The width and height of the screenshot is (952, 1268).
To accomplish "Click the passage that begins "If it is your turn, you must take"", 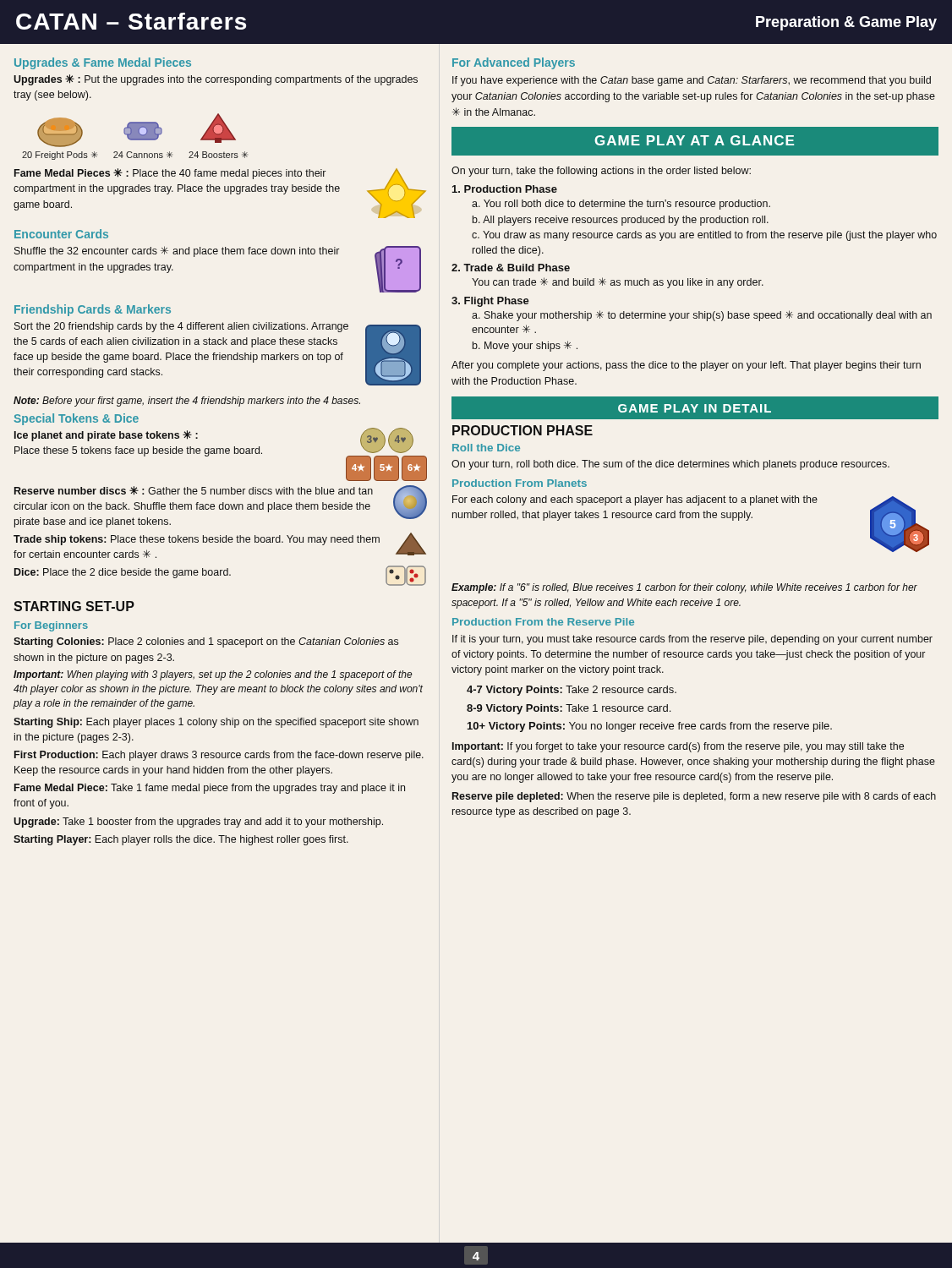I will [692, 654].
